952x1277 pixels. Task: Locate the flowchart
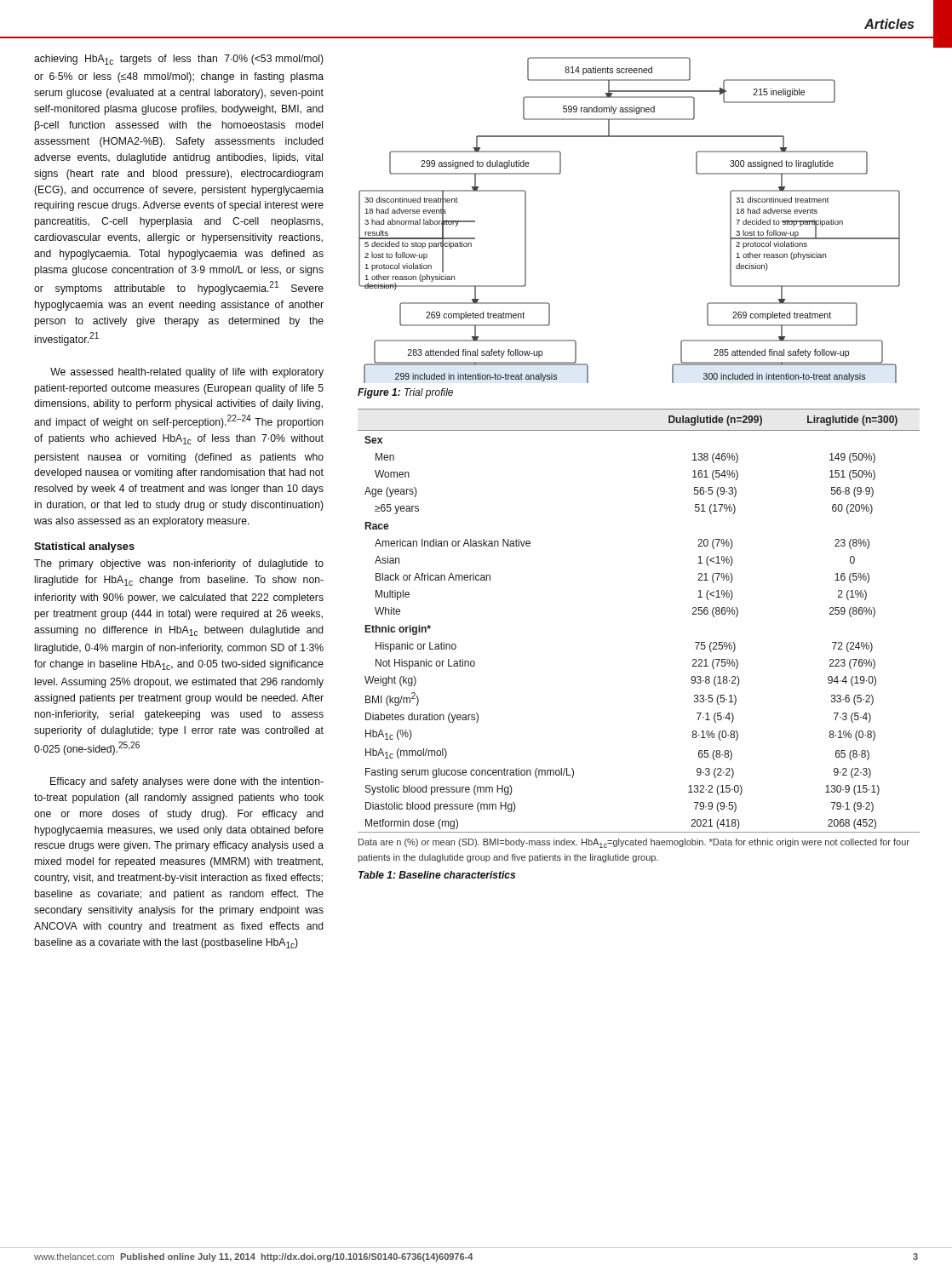tap(630, 217)
